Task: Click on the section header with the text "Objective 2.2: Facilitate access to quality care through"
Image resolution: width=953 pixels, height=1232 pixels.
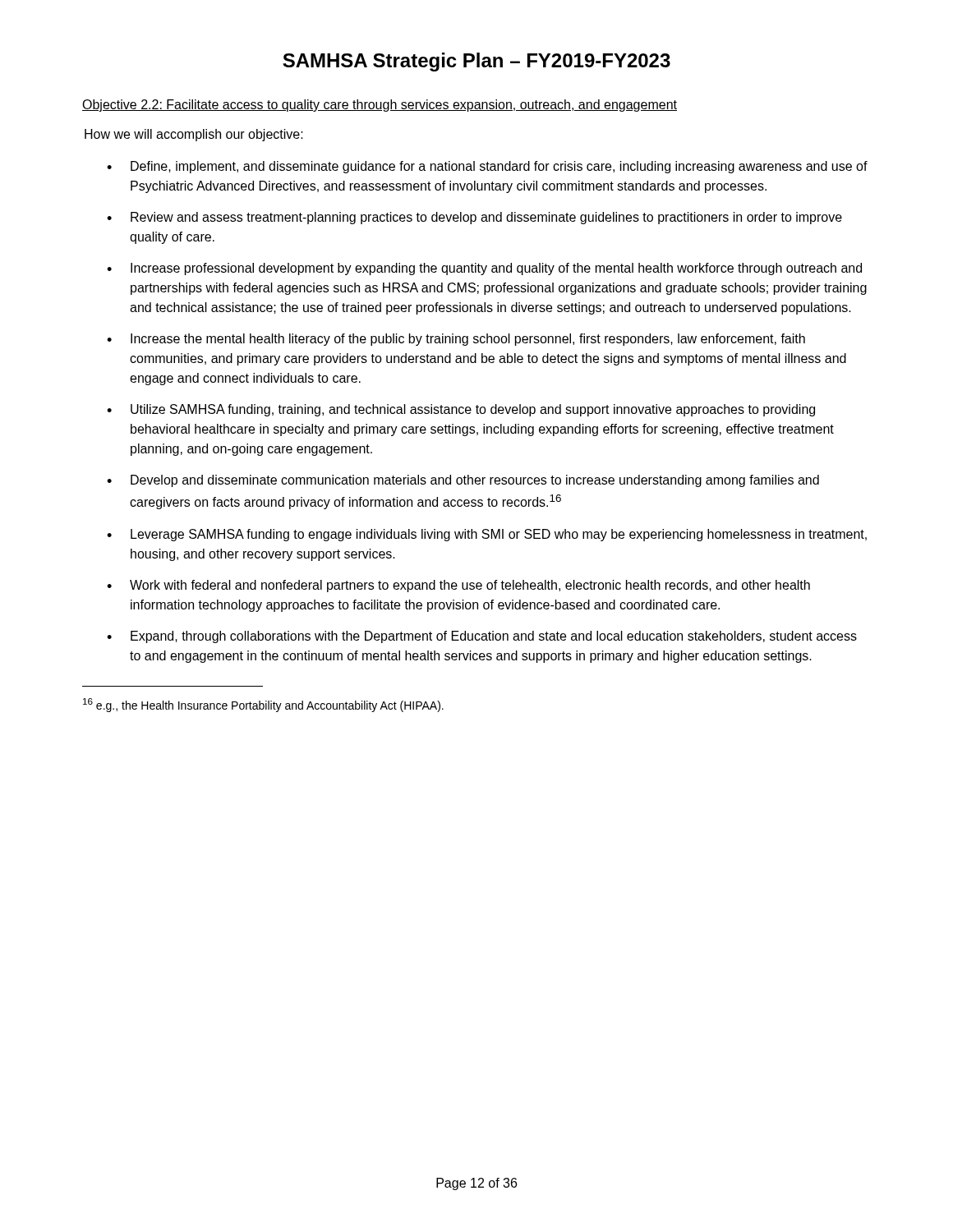Action: [x=380, y=105]
